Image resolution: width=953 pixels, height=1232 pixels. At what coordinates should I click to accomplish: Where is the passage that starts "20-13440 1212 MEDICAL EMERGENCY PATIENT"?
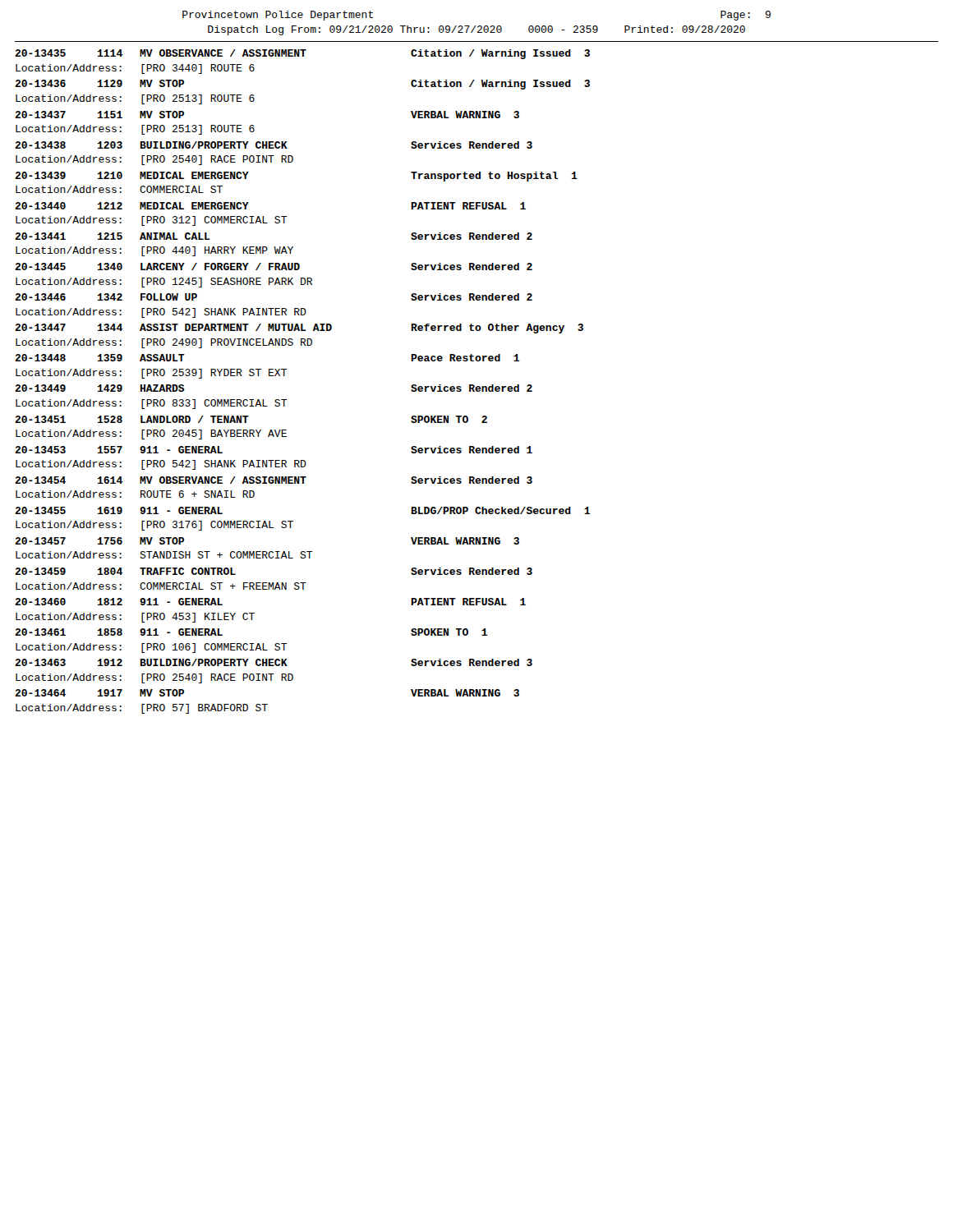[x=476, y=214]
